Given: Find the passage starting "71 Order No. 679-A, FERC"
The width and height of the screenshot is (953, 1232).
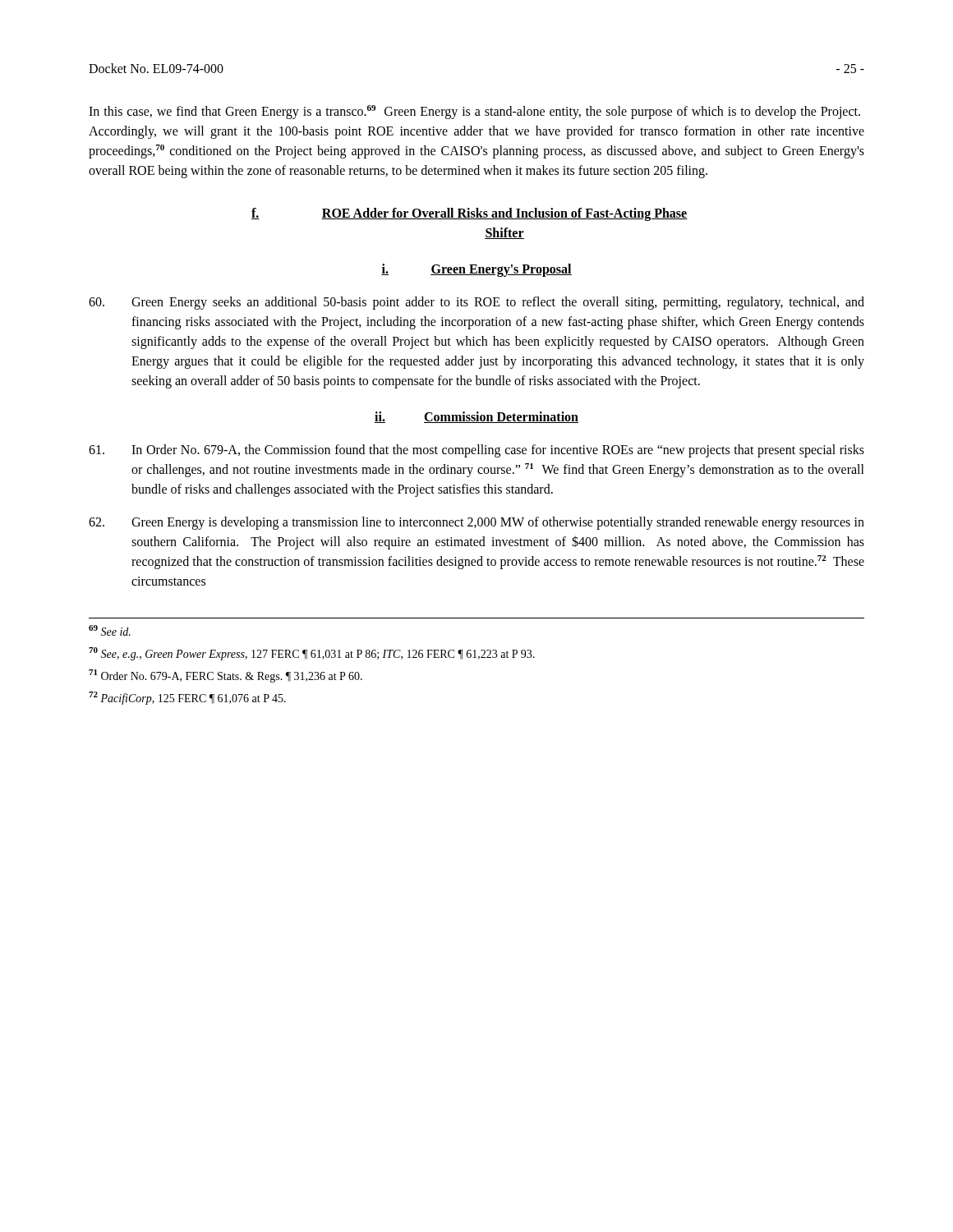Looking at the screenshot, I should point(226,675).
